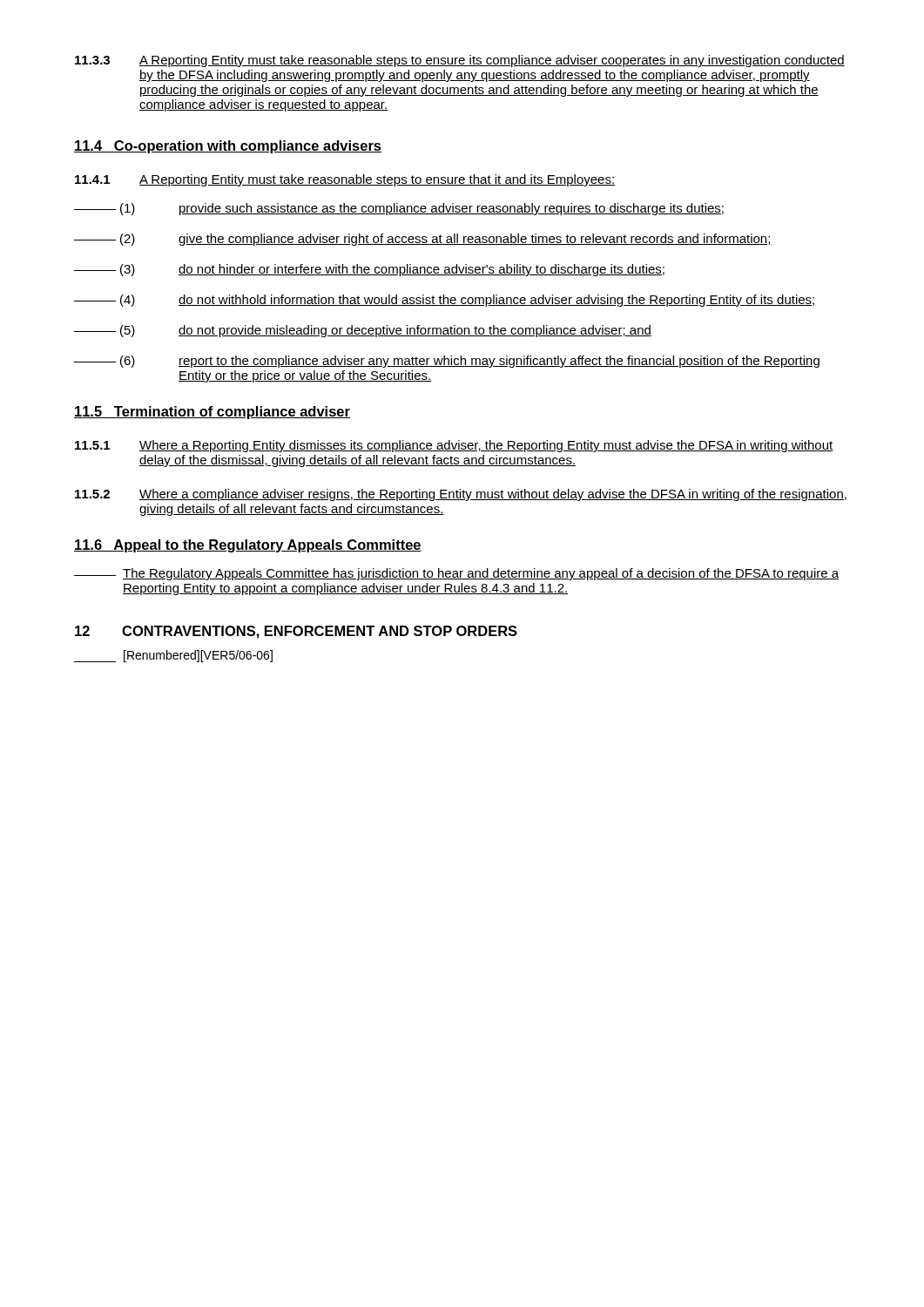Screen dimensions: 1307x924
Task: Locate the list item containing "11.5.2 Where a compliance adviser"
Action: (x=462, y=501)
